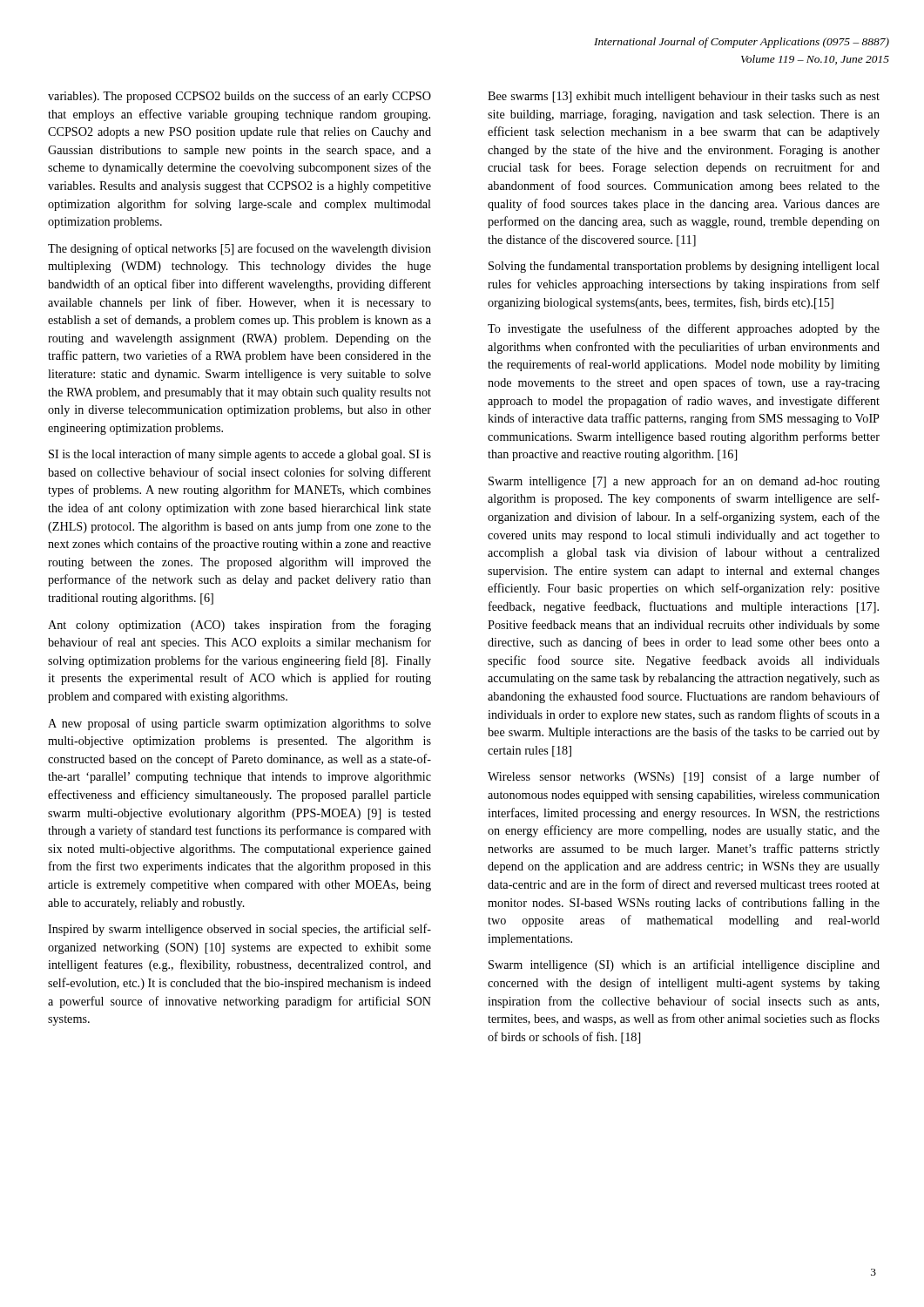Locate the text block with the text "Bee swarms [13] exhibit much intelligent behaviour"
This screenshot has height=1307, width=924.
684,168
